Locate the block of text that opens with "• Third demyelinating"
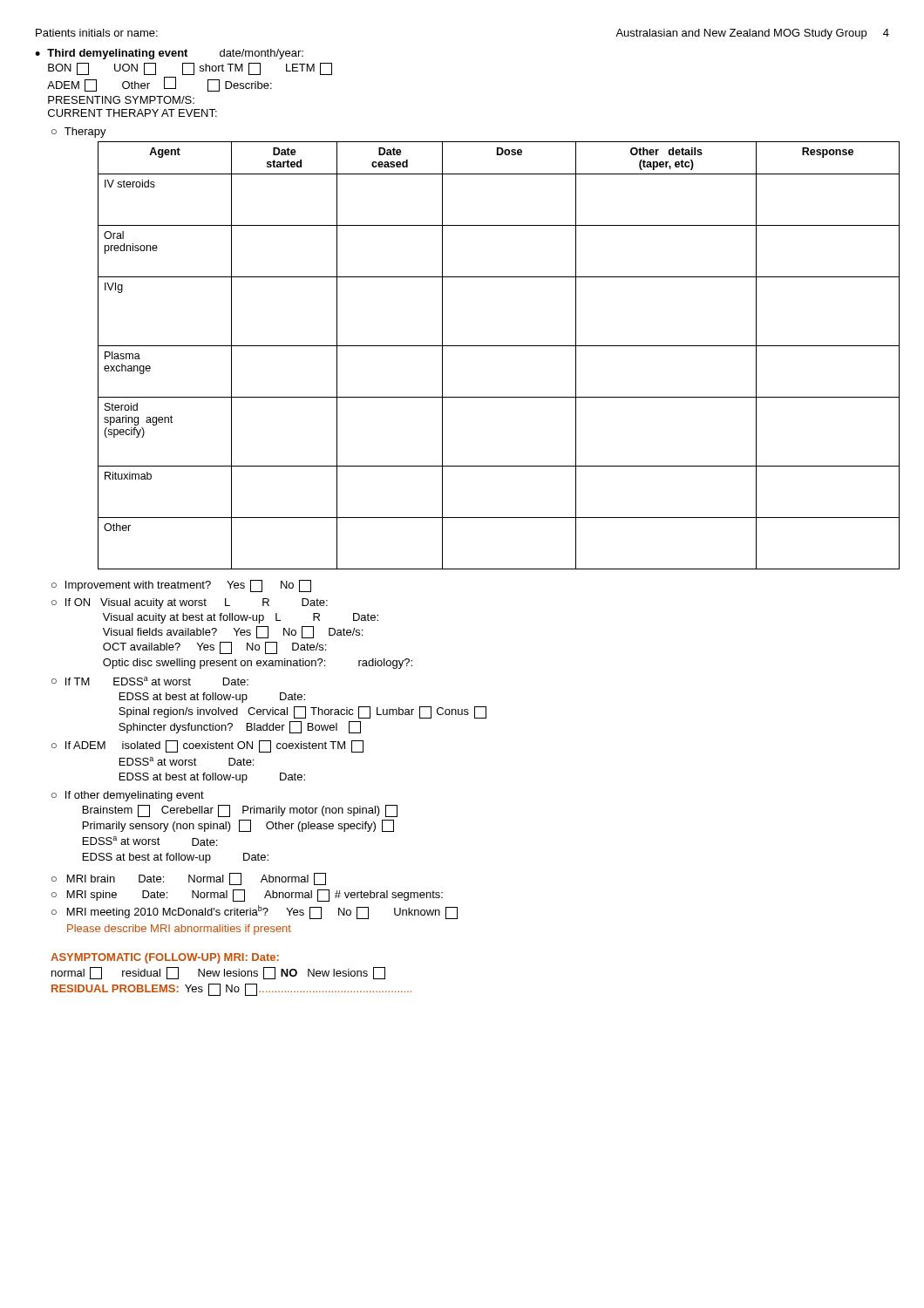924x1308 pixels. (x=169, y=54)
